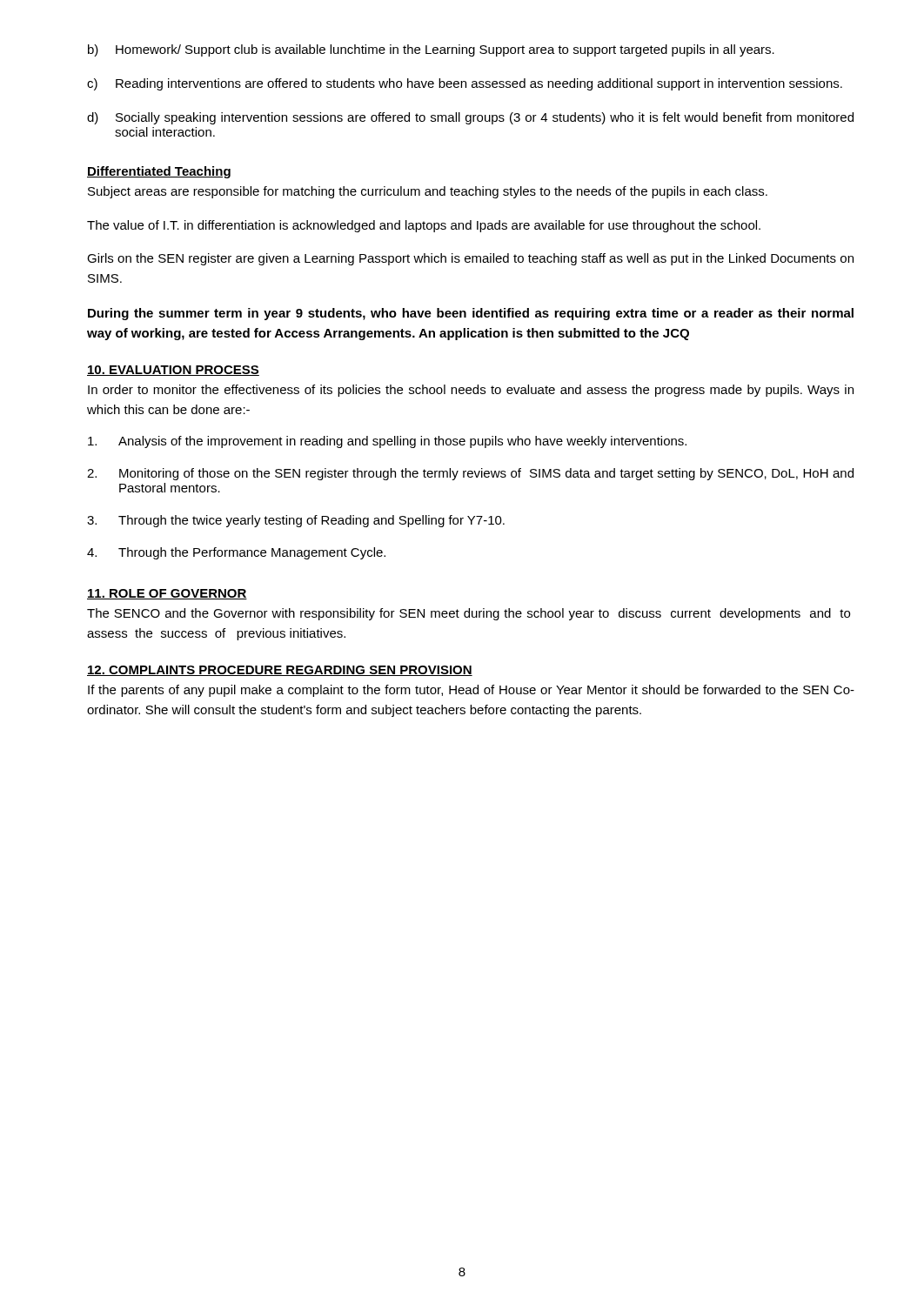Find "4. Through the Performance Management Cycle." on this page
The image size is (924, 1305).
(236, 553)
